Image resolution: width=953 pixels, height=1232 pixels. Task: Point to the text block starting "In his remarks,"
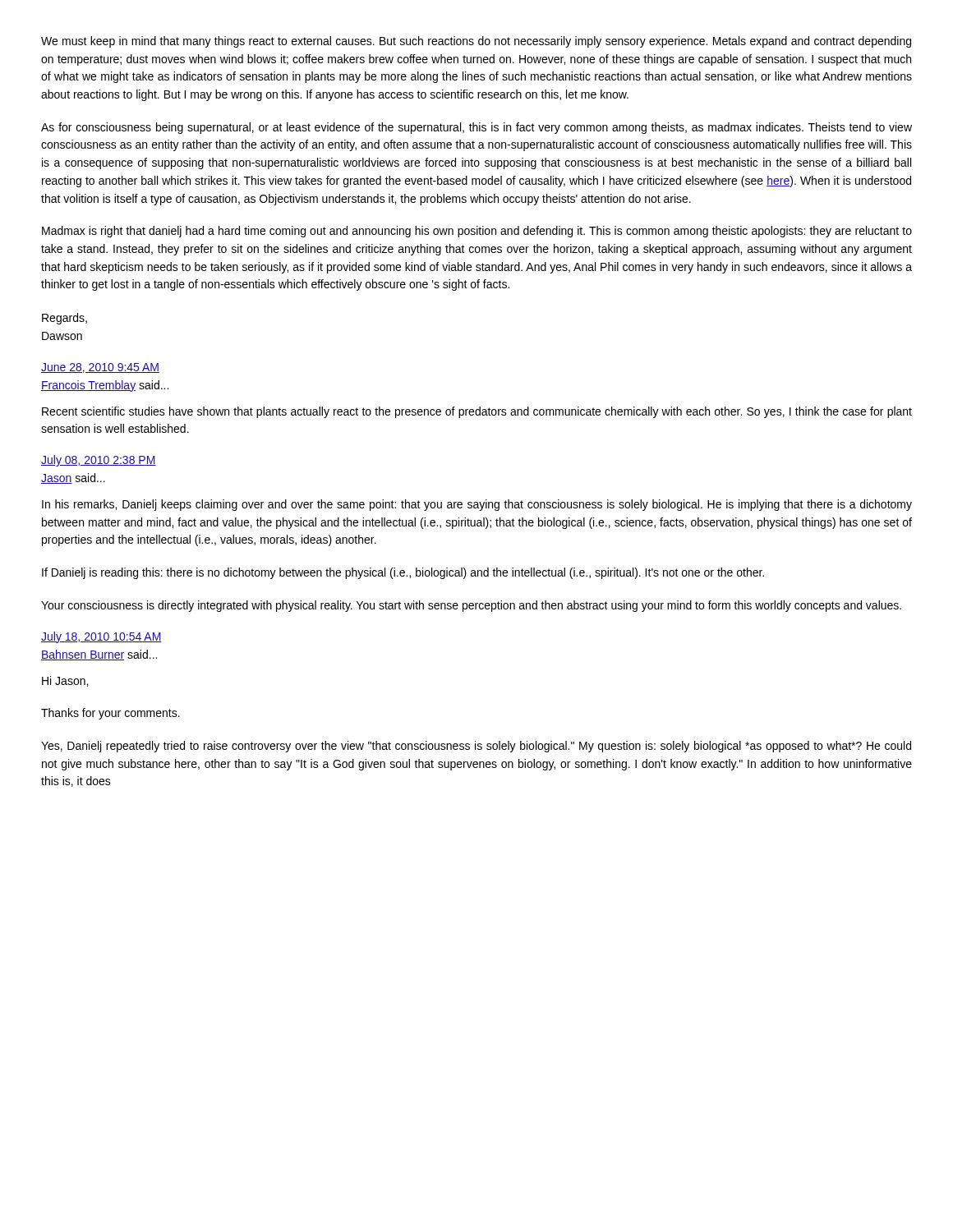tap(476, 522)
